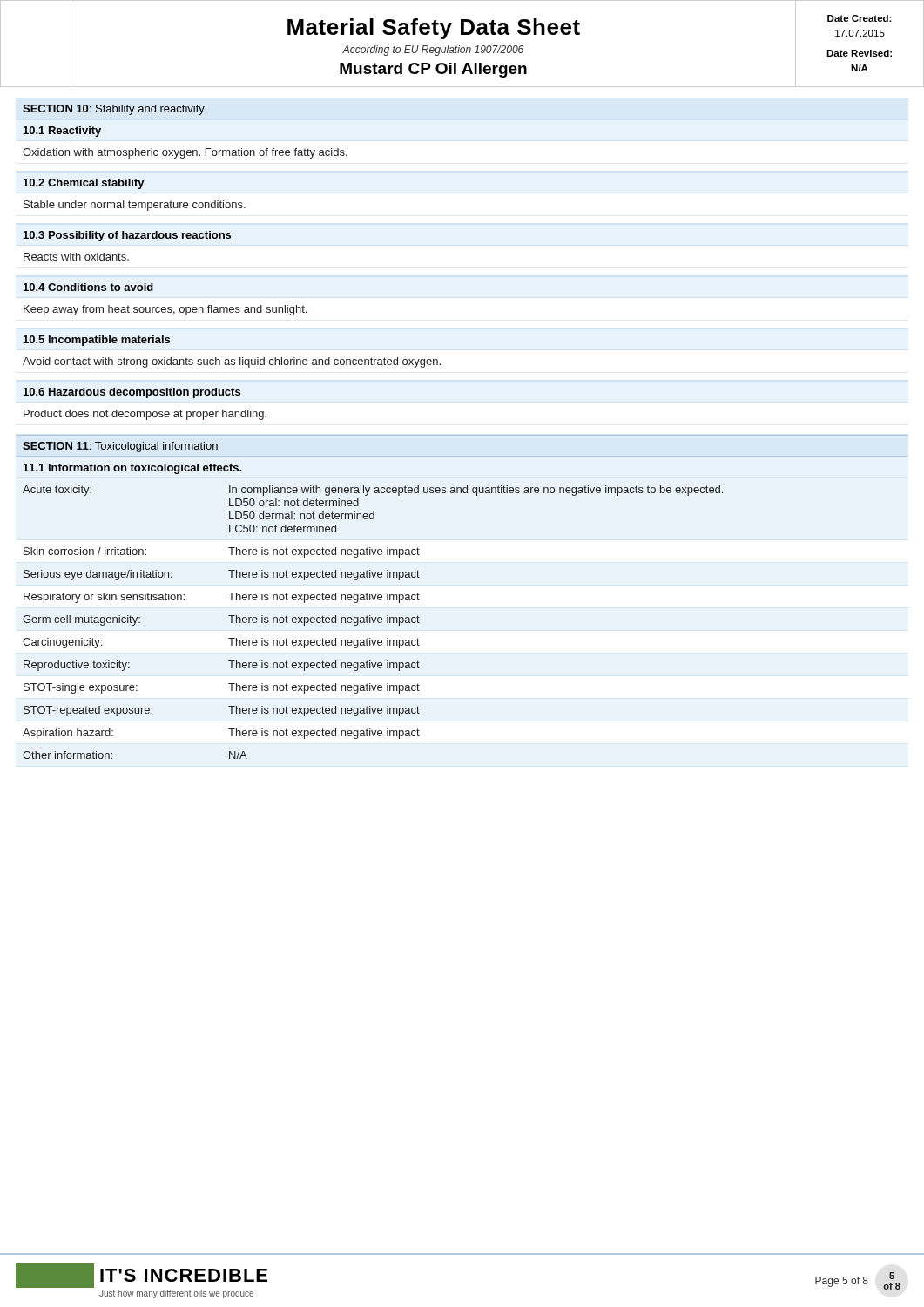The width and height of the screenshot is (924, 1307).
Task: Point to the region starting "Stable under normal temperature conditions."
Action: (134, 204)
